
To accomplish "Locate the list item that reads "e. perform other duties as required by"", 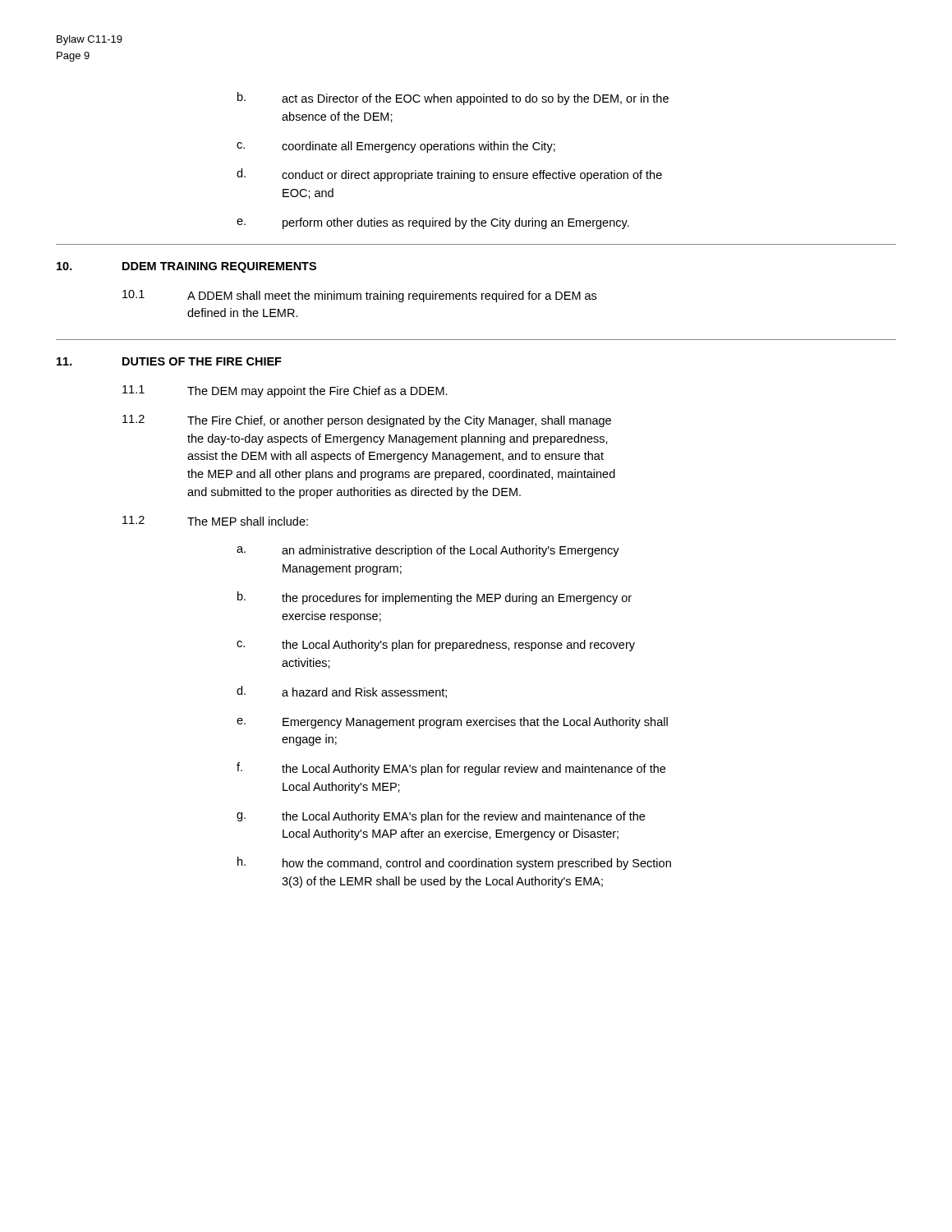I will coord(433,223).
